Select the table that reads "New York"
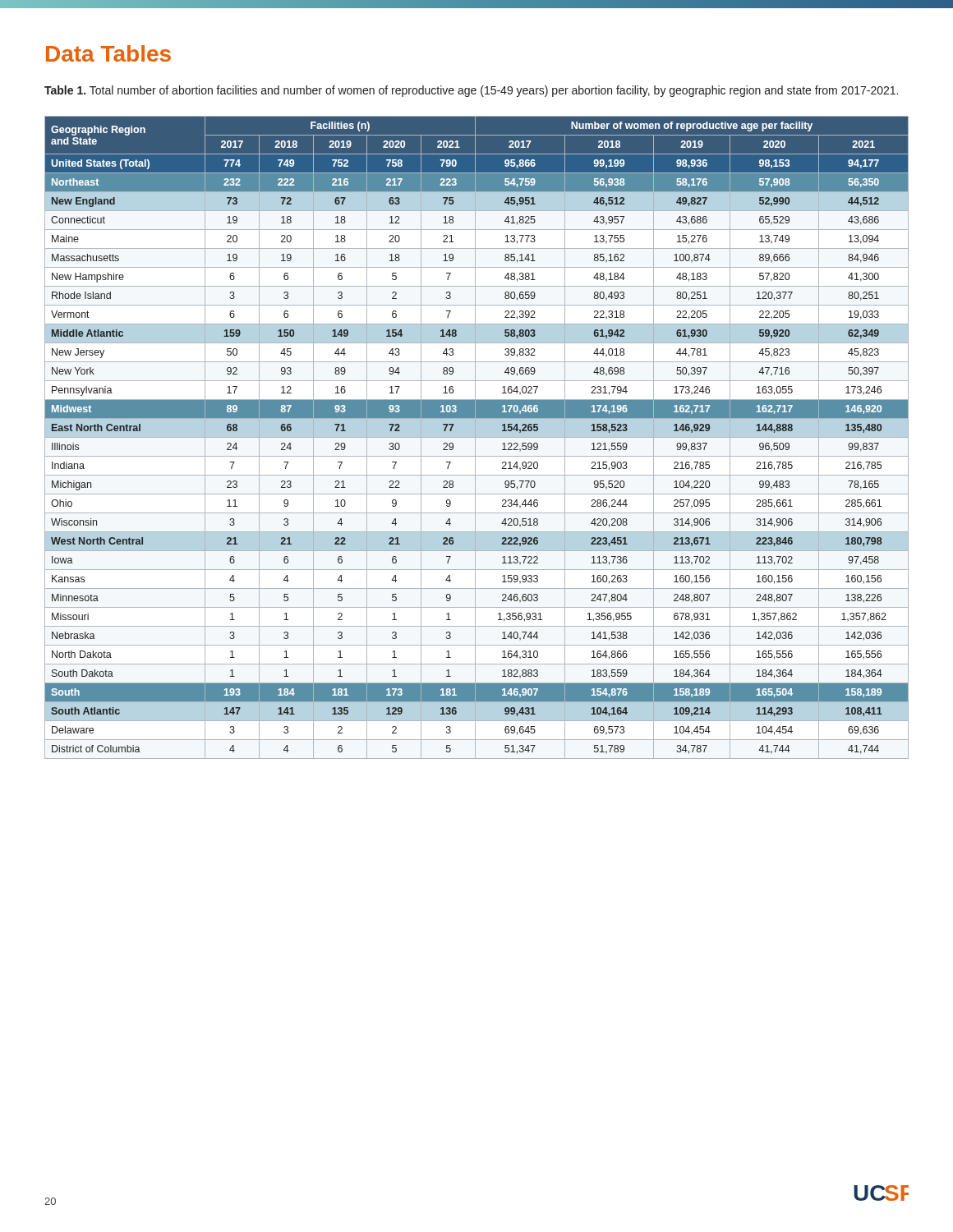The height and width of the screenshot is (1232, 953). tap(476, 437)
